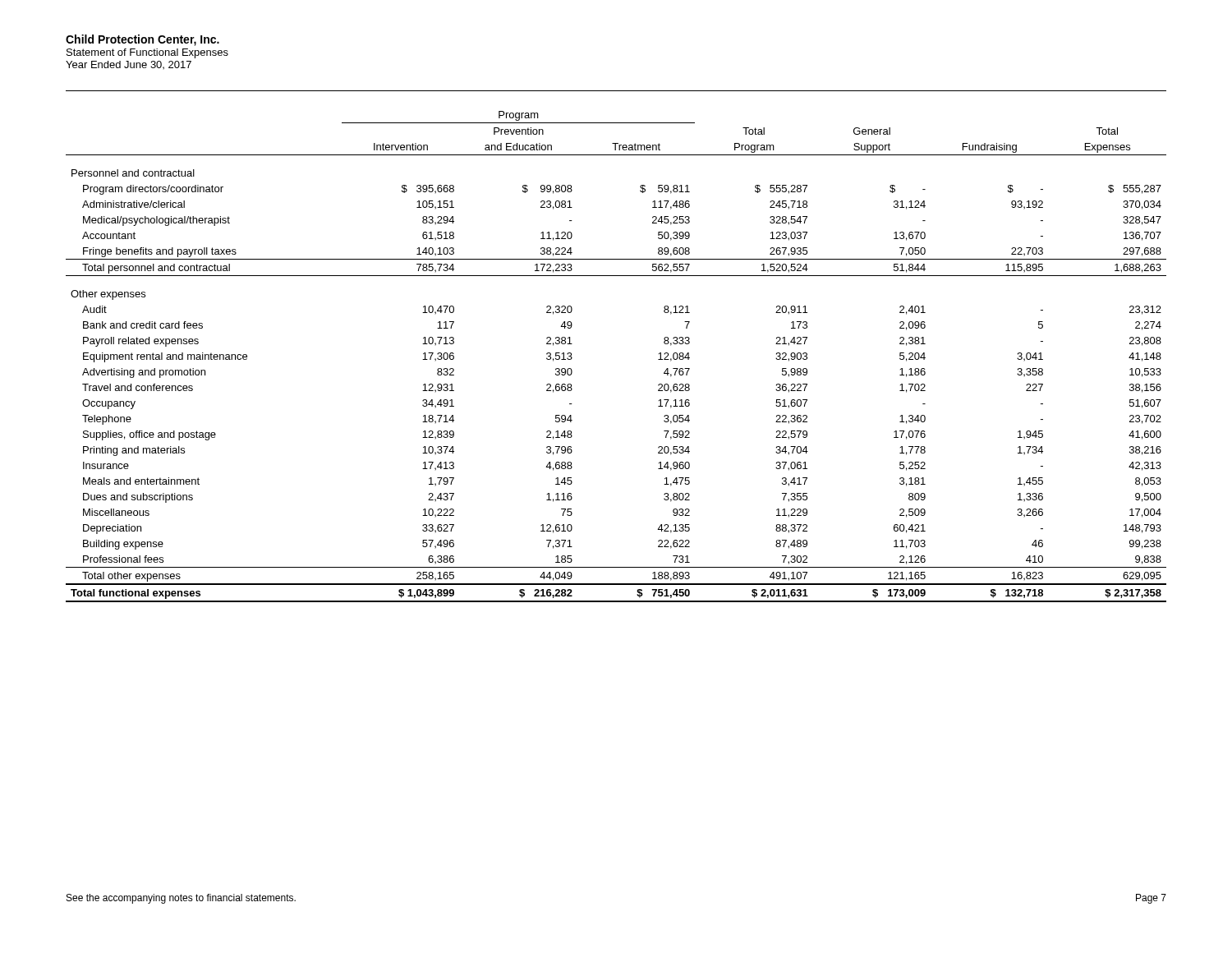Locate the table with the text "Equipment rental and maintenance"
Viewport: 1232px width, 953px height.
point(616,355)
